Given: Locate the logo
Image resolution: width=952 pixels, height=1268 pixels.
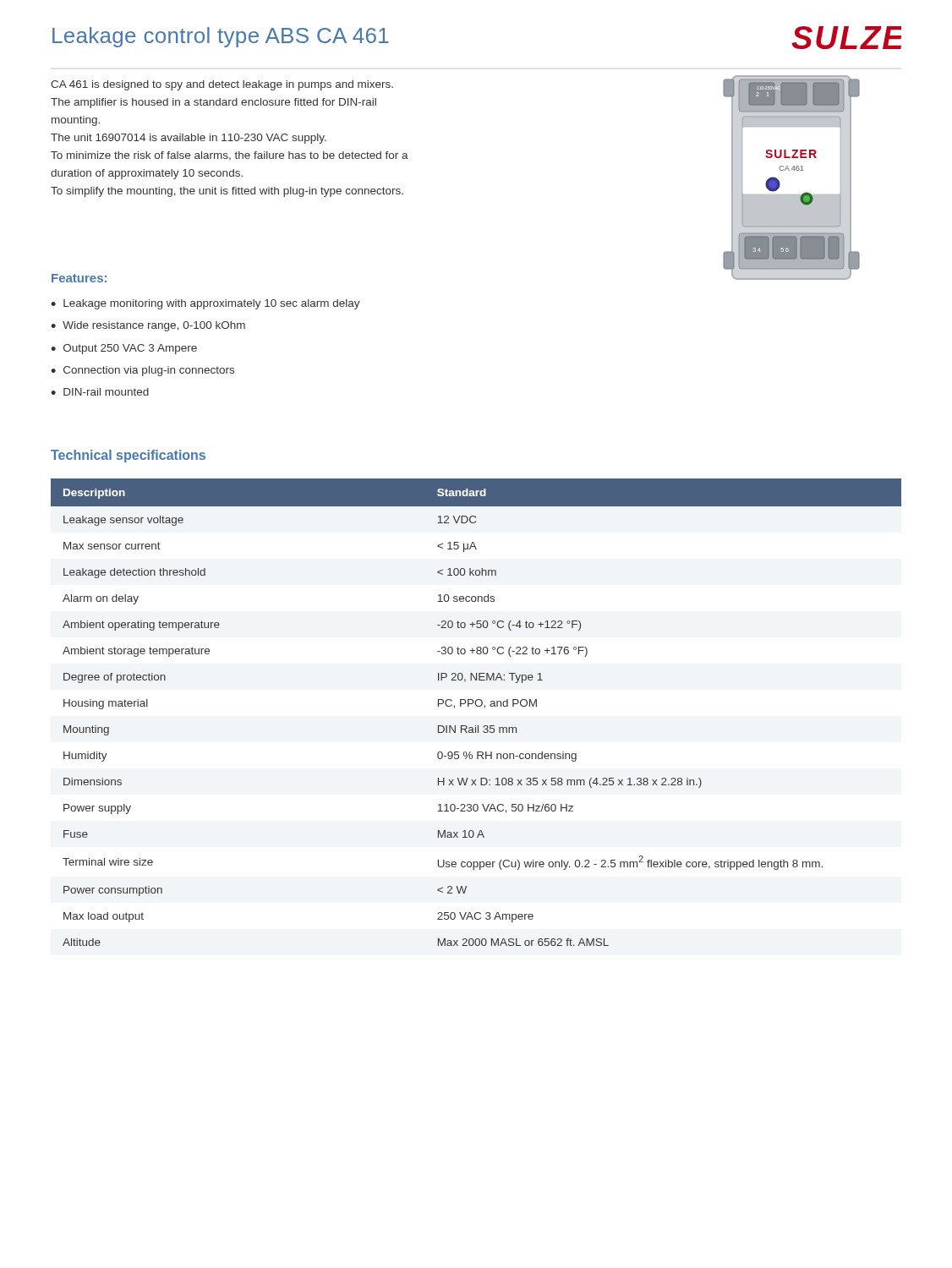Looking at the screenshot, I should pos(846,36).
